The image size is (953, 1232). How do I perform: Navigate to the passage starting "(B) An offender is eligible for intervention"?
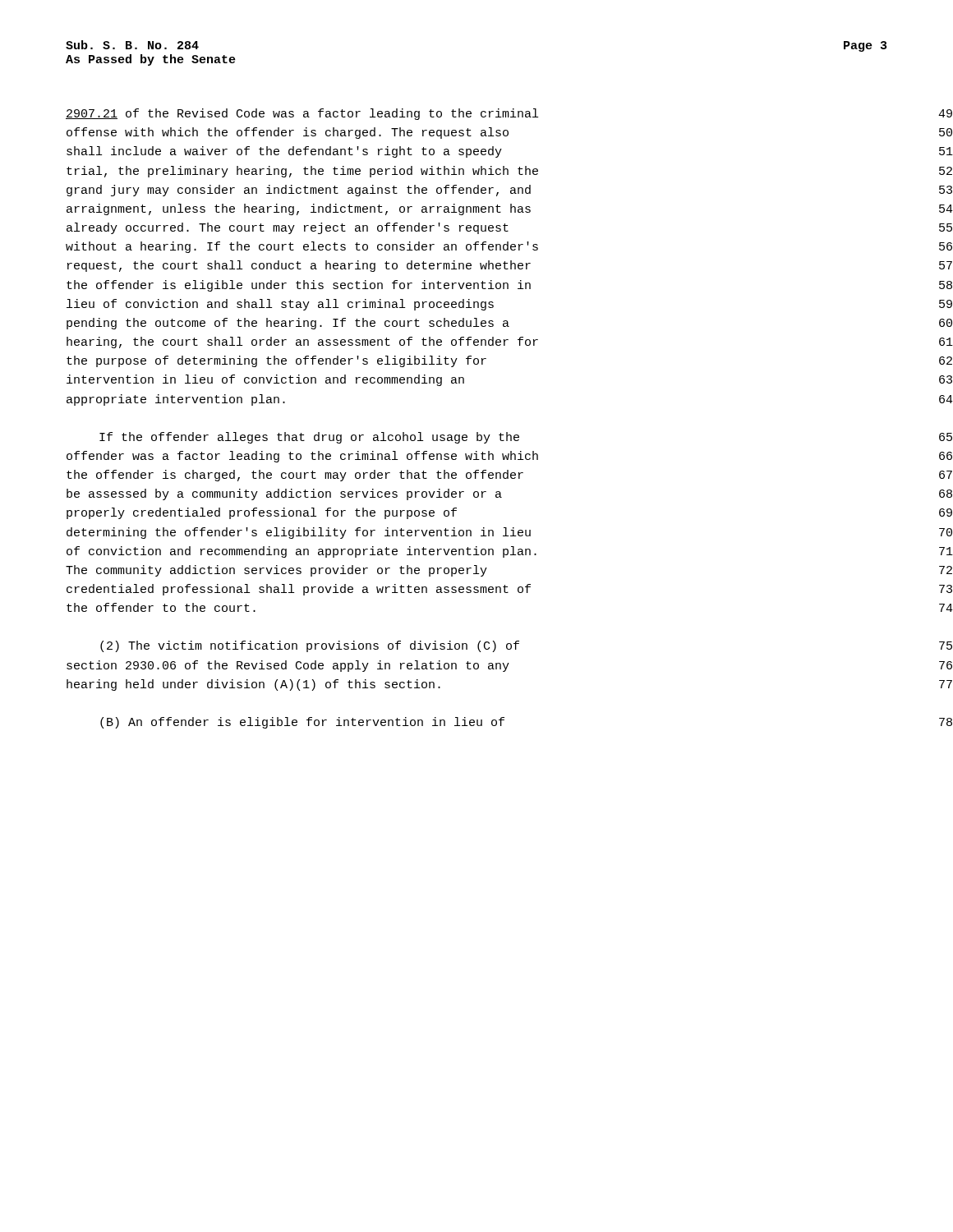click(x=485, y=723)
